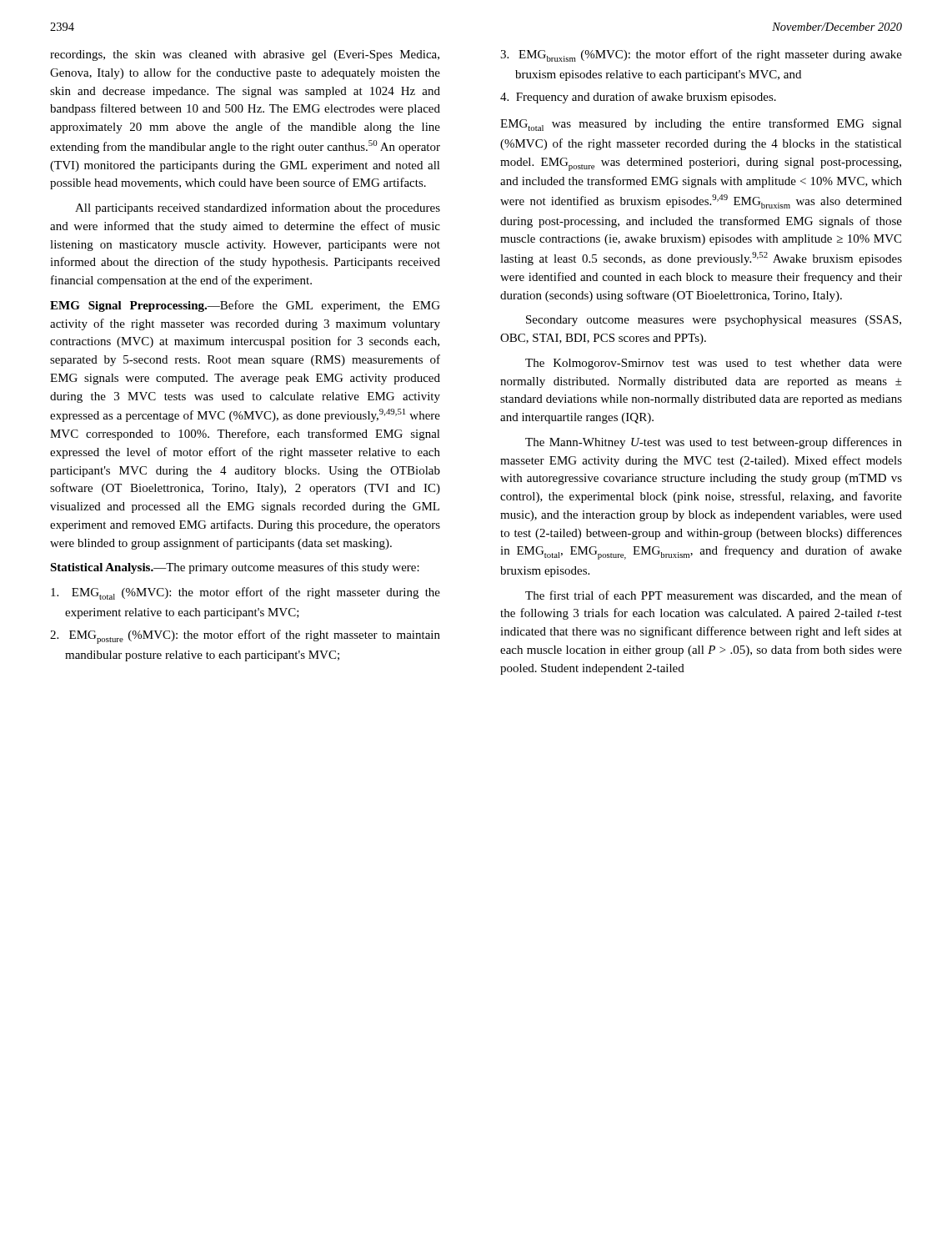Find the text block containing "Statistical Analysis.—The primary outcome"

pyautogui.click(x=245, y=568)
